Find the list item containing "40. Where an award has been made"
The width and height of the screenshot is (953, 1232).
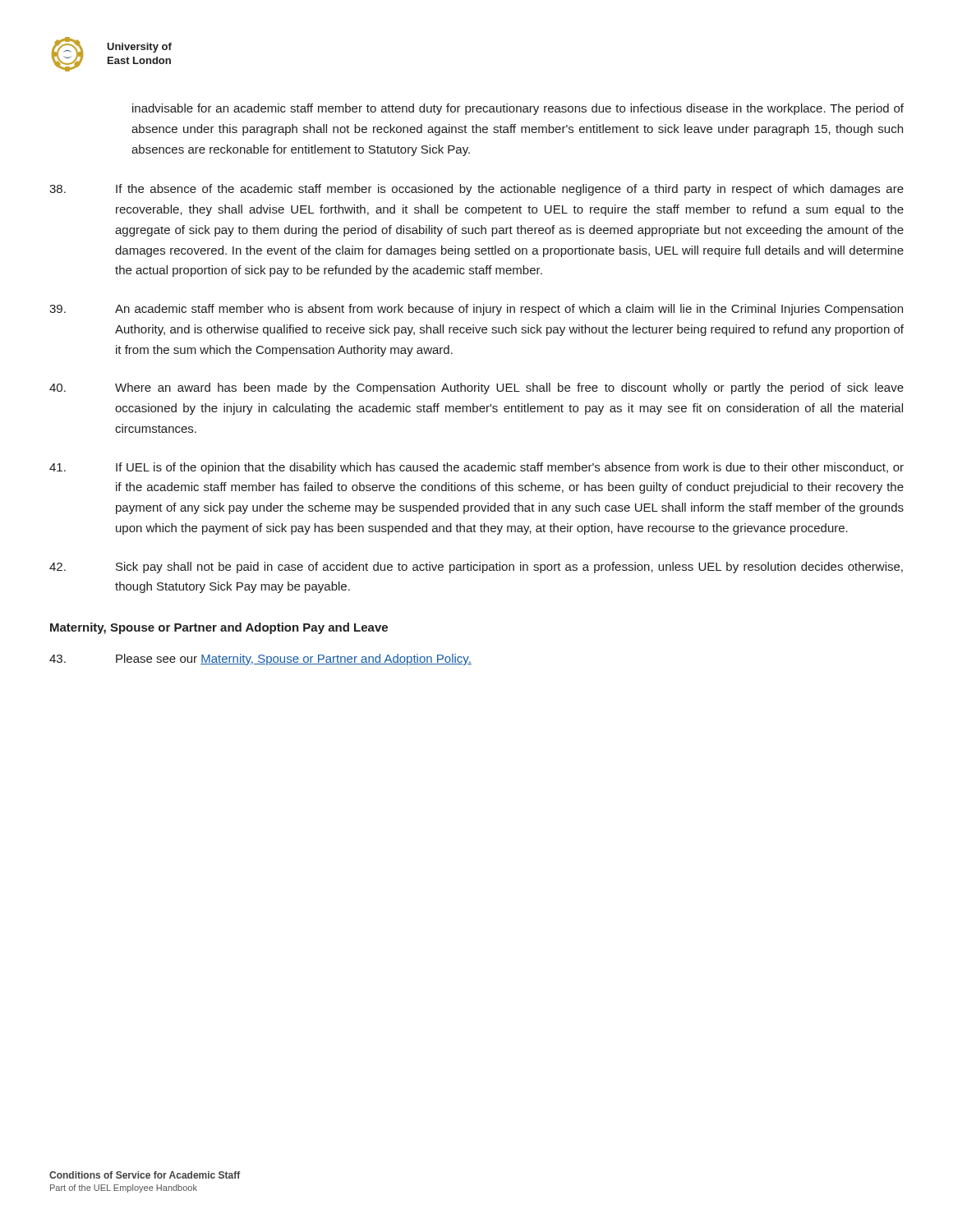coord(476,408)
